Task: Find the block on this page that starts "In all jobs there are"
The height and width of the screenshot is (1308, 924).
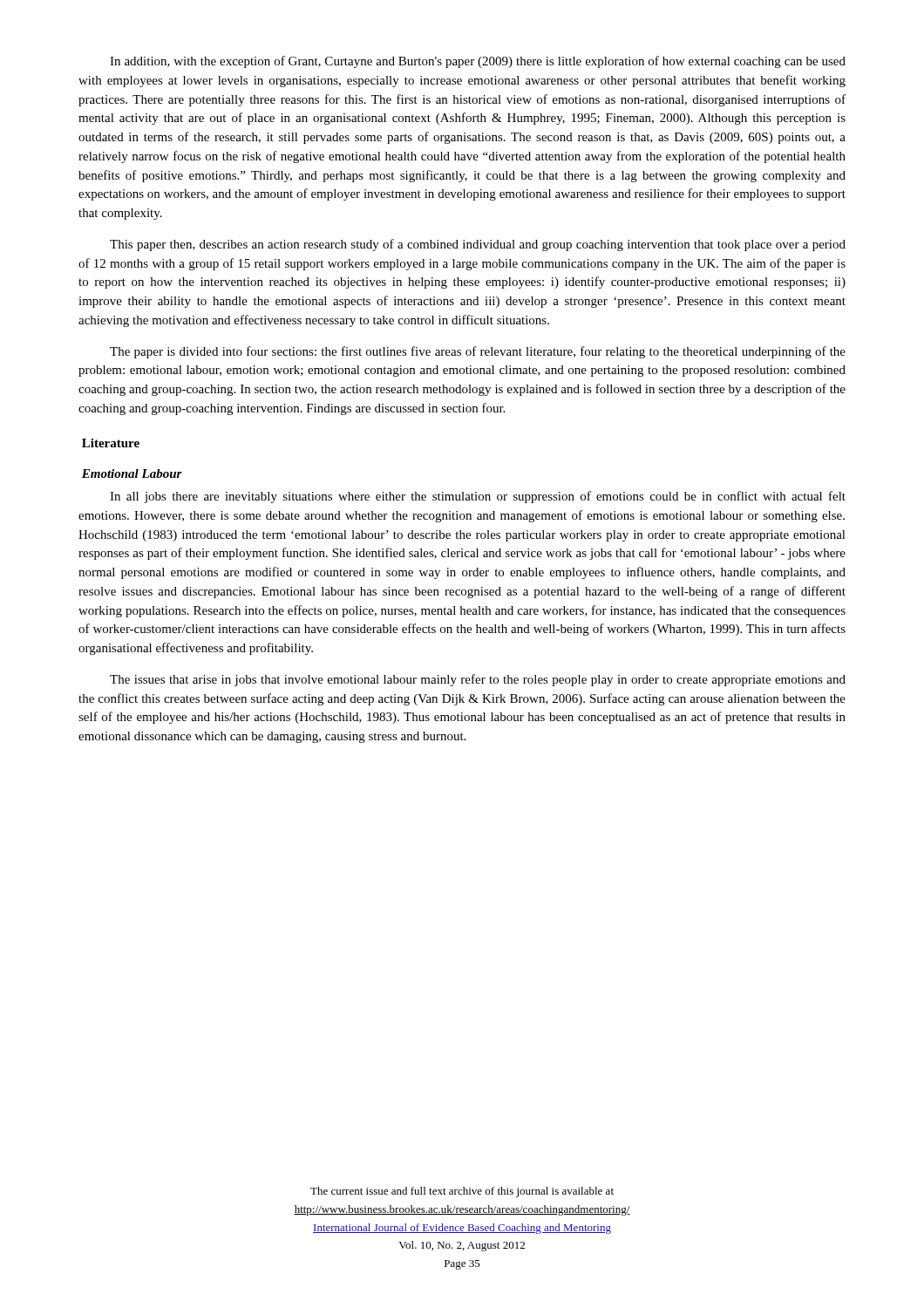Action: pos(462,572)
